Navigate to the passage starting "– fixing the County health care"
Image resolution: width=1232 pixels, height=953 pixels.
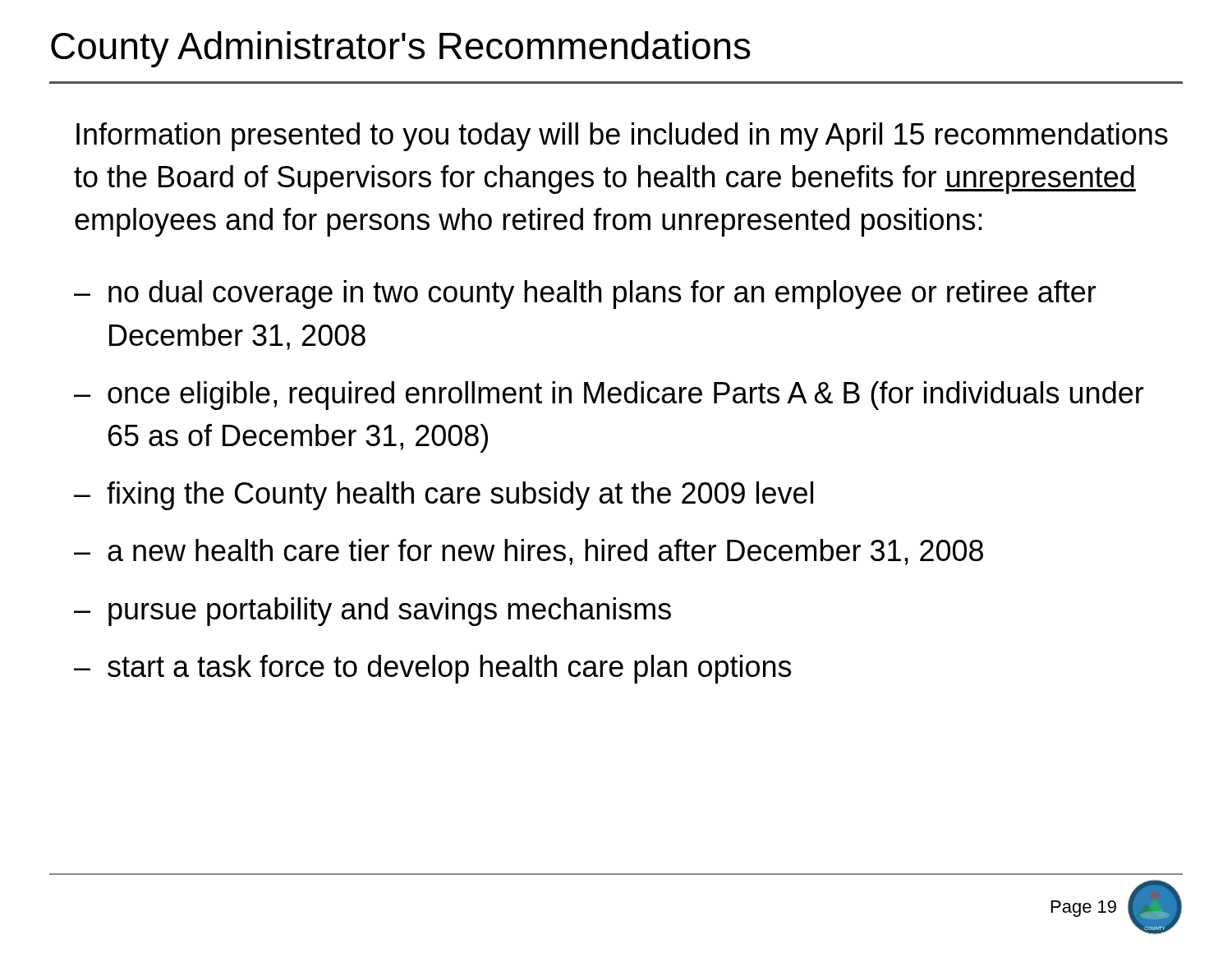628,494
